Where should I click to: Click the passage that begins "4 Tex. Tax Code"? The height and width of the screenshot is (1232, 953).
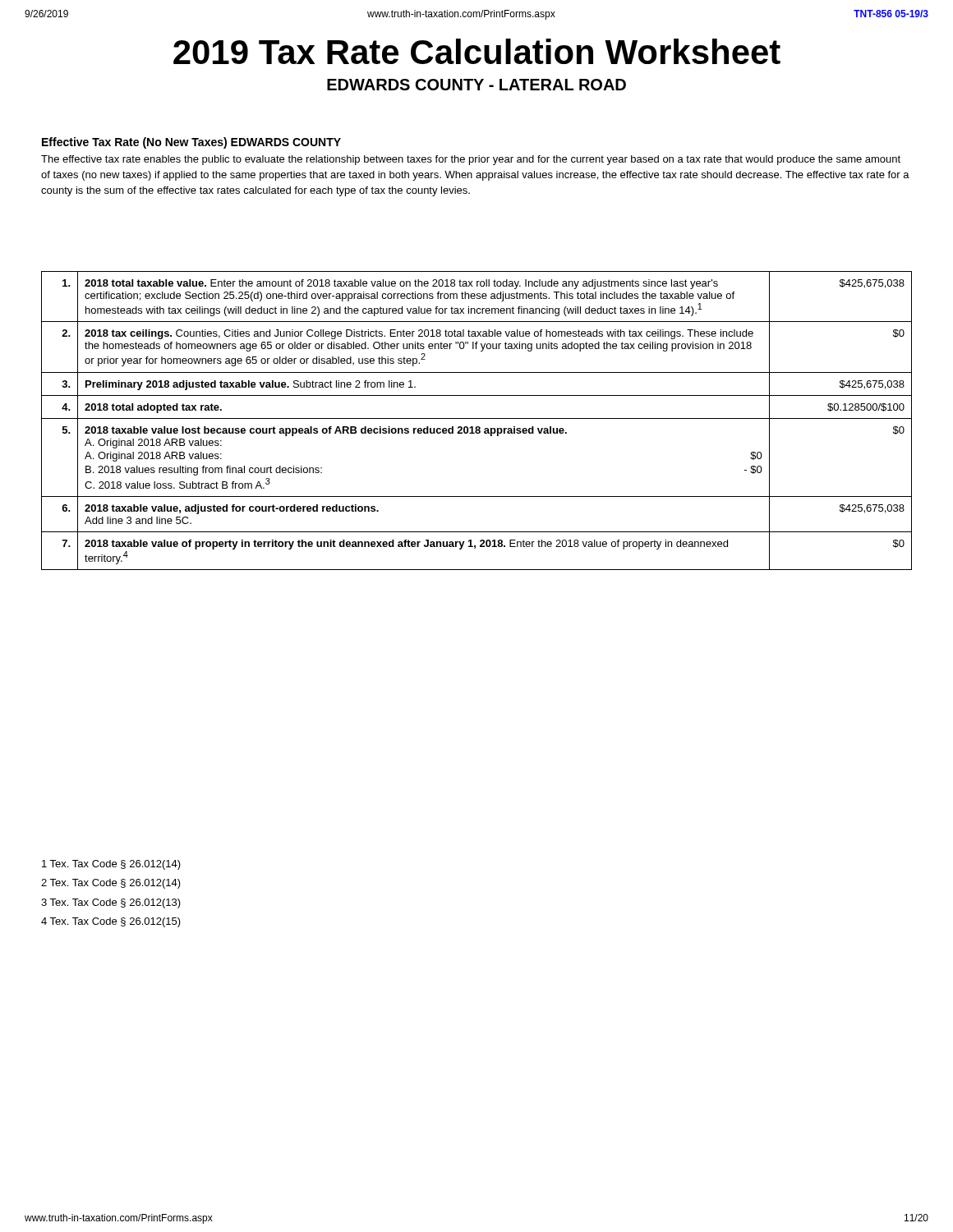(111, 921)
